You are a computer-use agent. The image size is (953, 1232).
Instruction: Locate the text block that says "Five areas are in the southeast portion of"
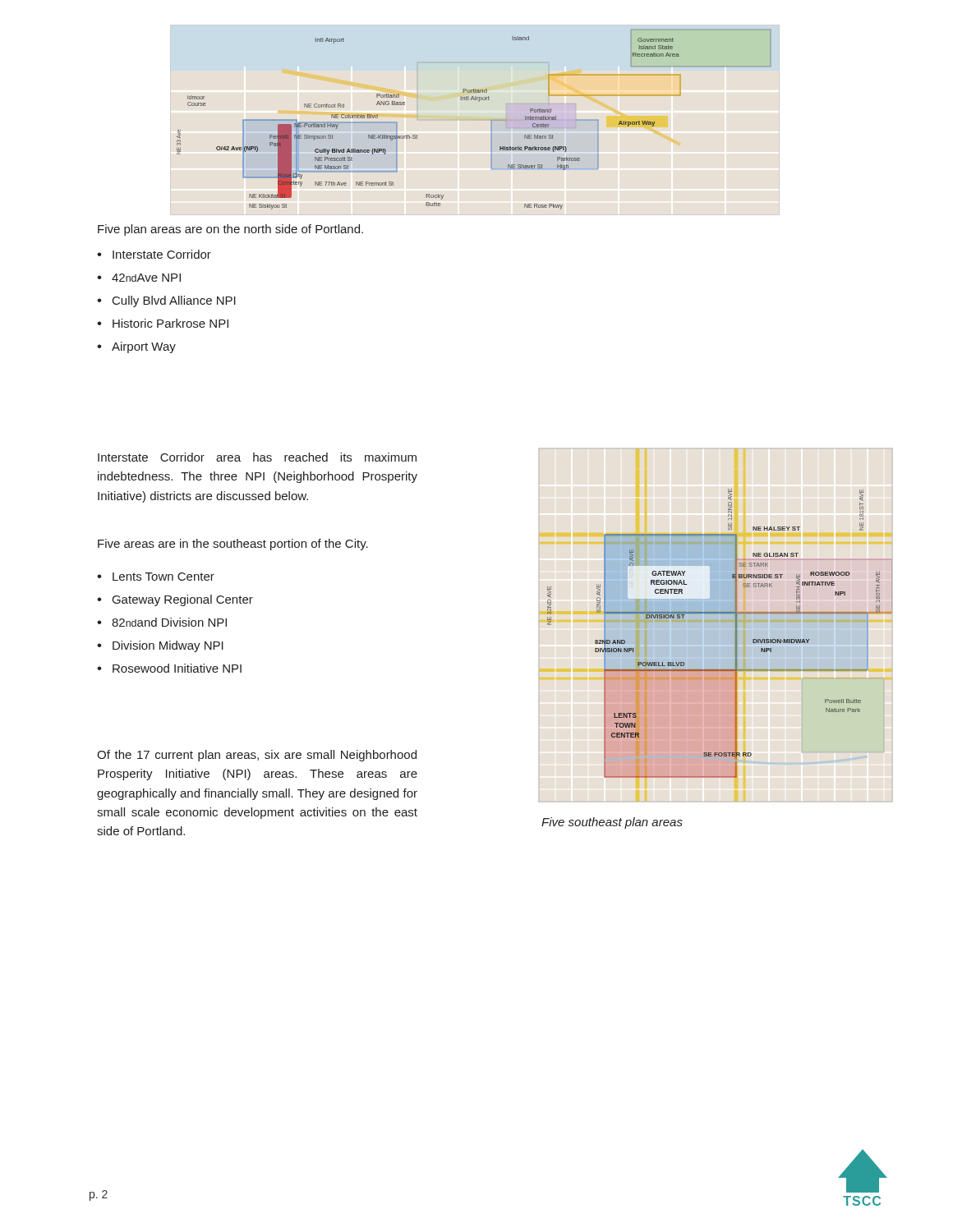(233, 543)
